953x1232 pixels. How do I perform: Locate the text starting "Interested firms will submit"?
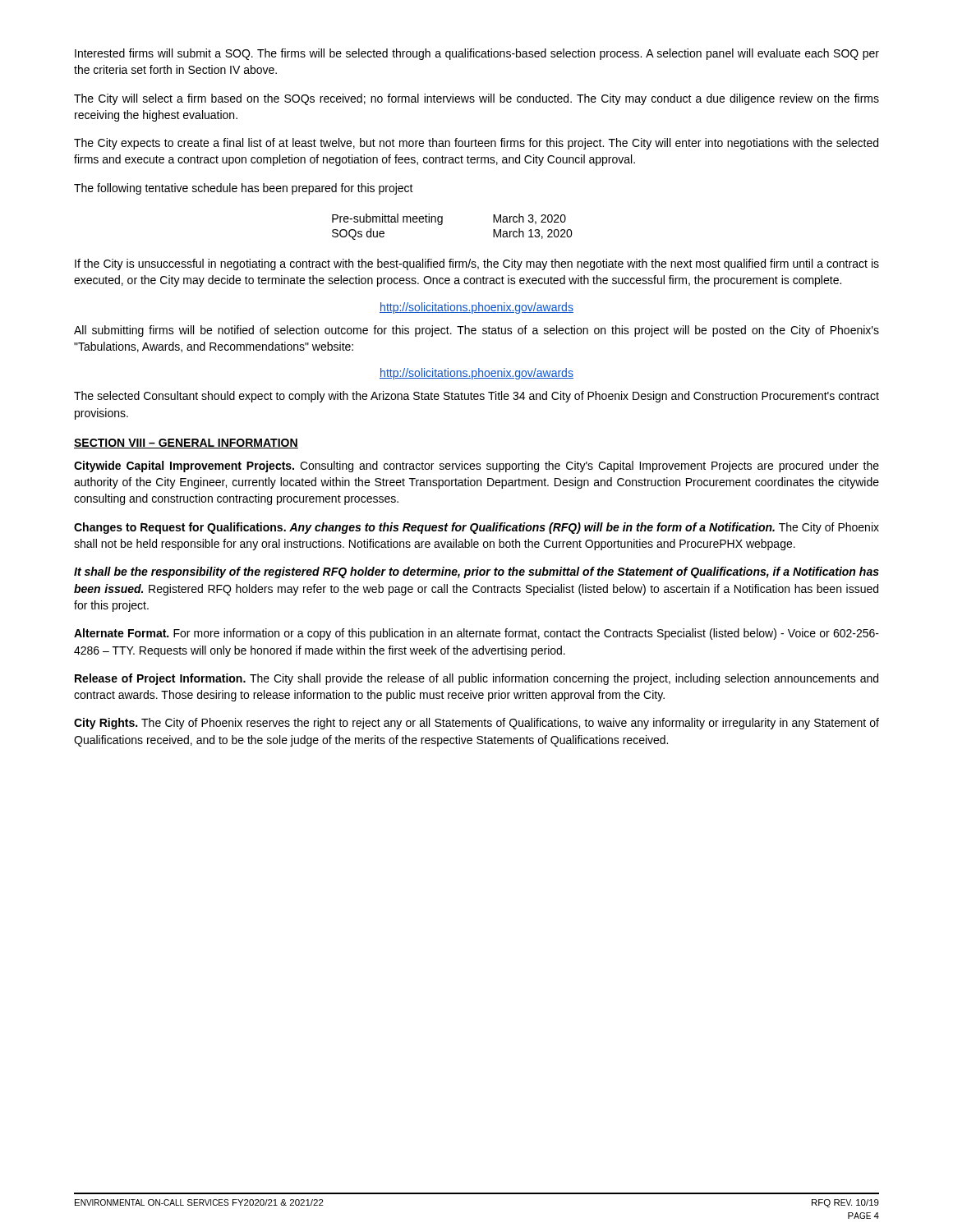pos(476,62)
